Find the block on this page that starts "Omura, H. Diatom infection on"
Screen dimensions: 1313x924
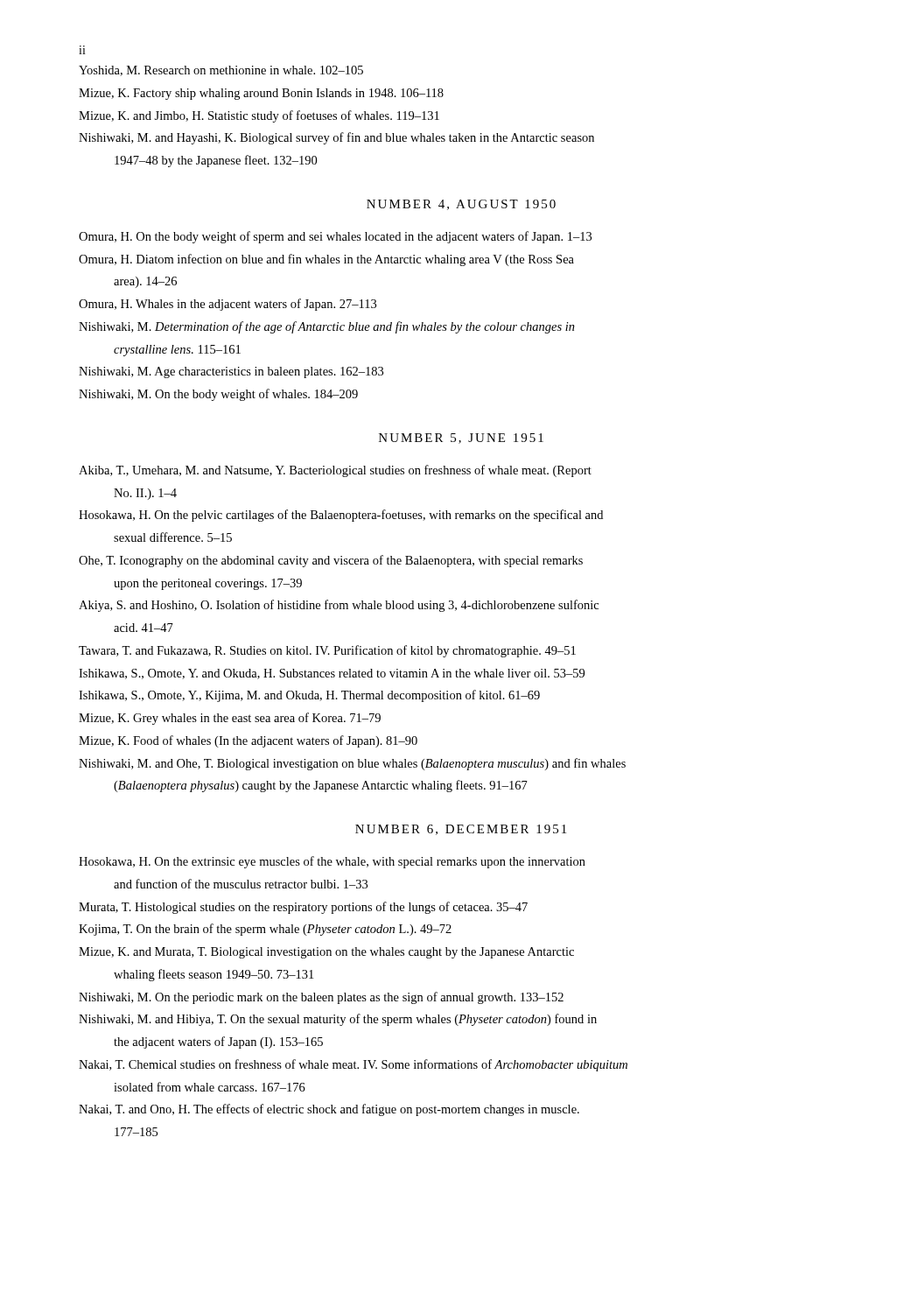(462, 271)
